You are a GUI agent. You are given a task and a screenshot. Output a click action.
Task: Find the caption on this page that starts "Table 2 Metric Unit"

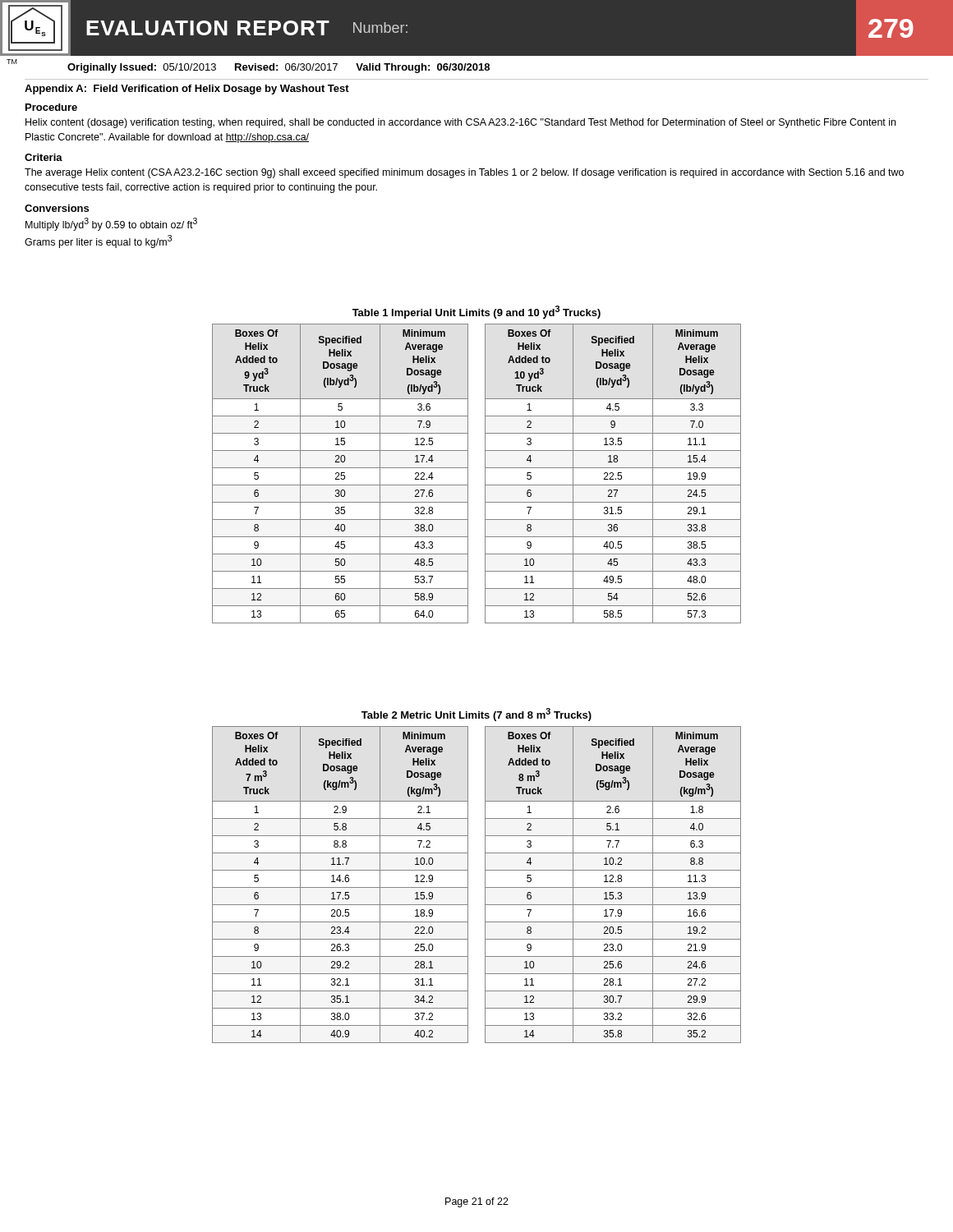[x=476, y=714]
